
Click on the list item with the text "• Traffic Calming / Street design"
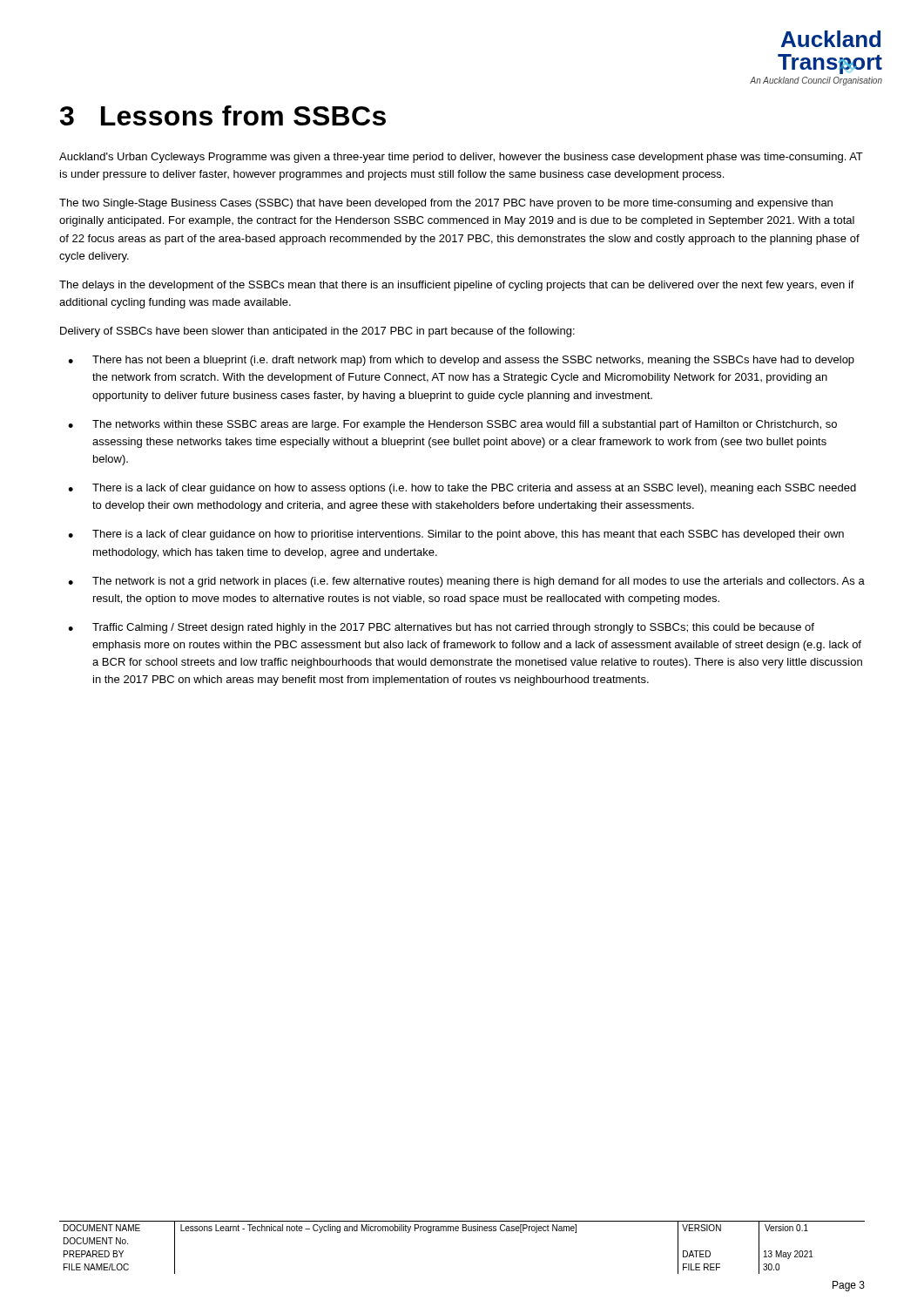(x=466, y=654)
